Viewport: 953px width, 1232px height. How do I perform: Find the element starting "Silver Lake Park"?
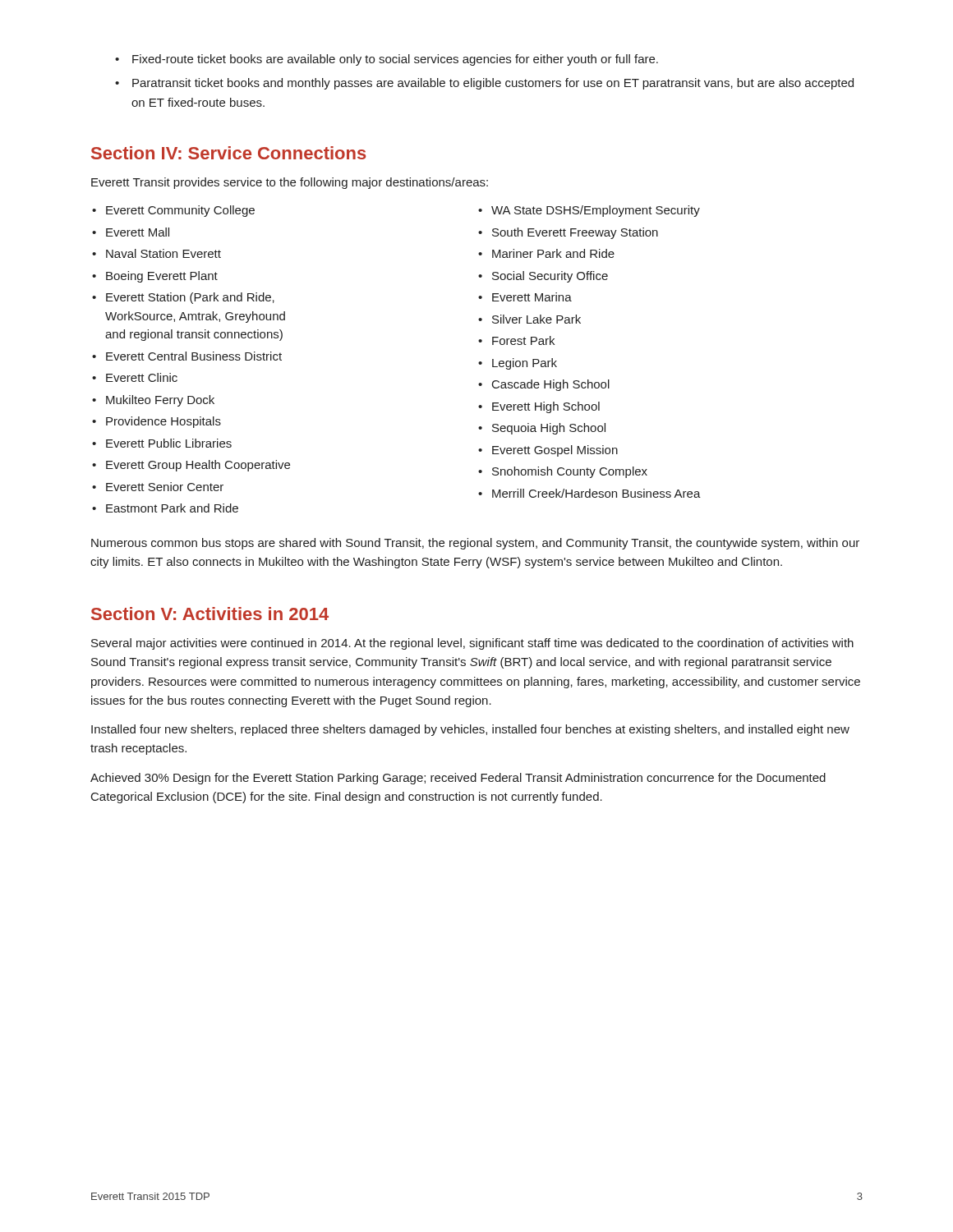536,319
